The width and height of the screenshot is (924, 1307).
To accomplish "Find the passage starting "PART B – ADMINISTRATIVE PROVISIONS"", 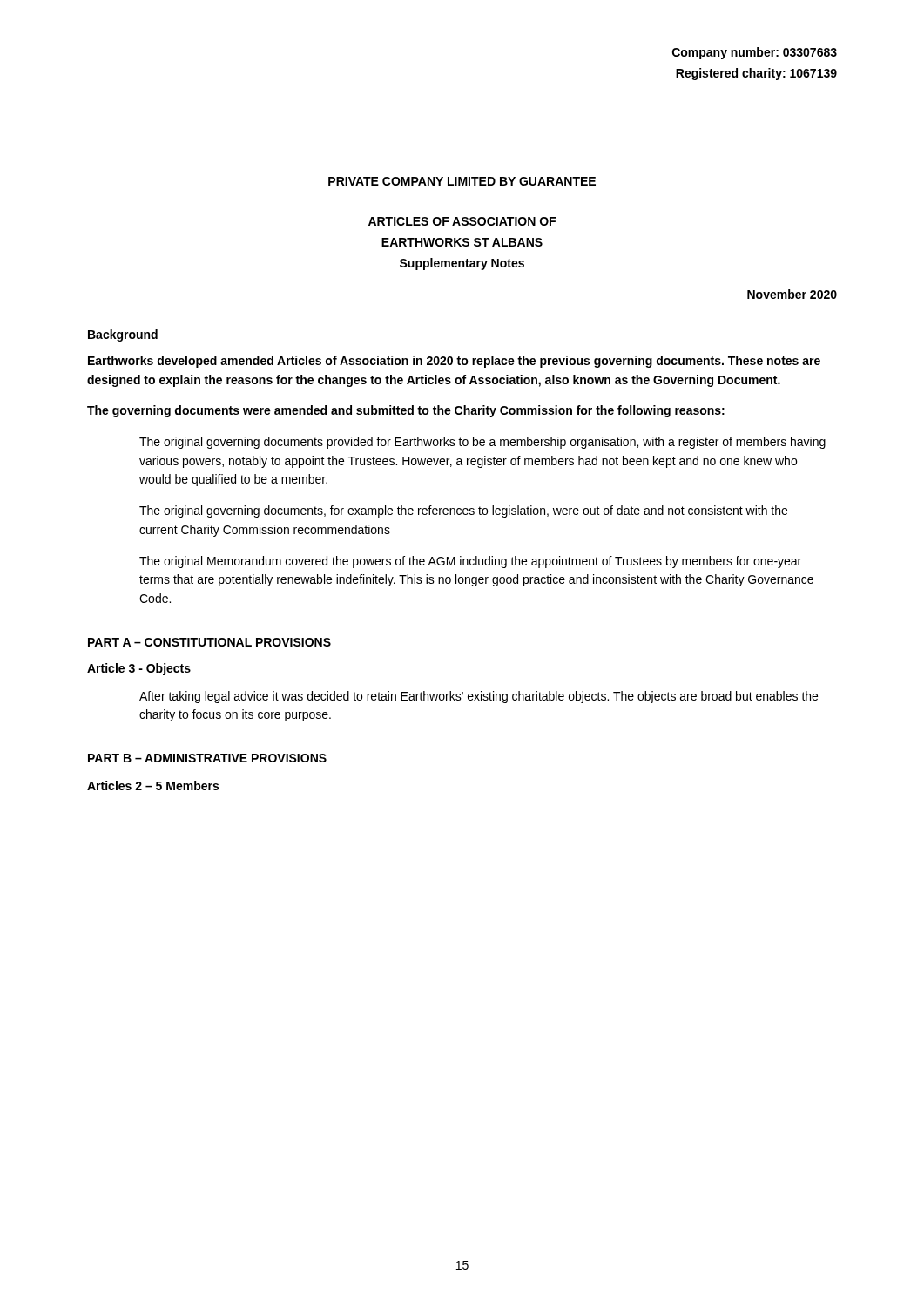I will coord(207,758).
